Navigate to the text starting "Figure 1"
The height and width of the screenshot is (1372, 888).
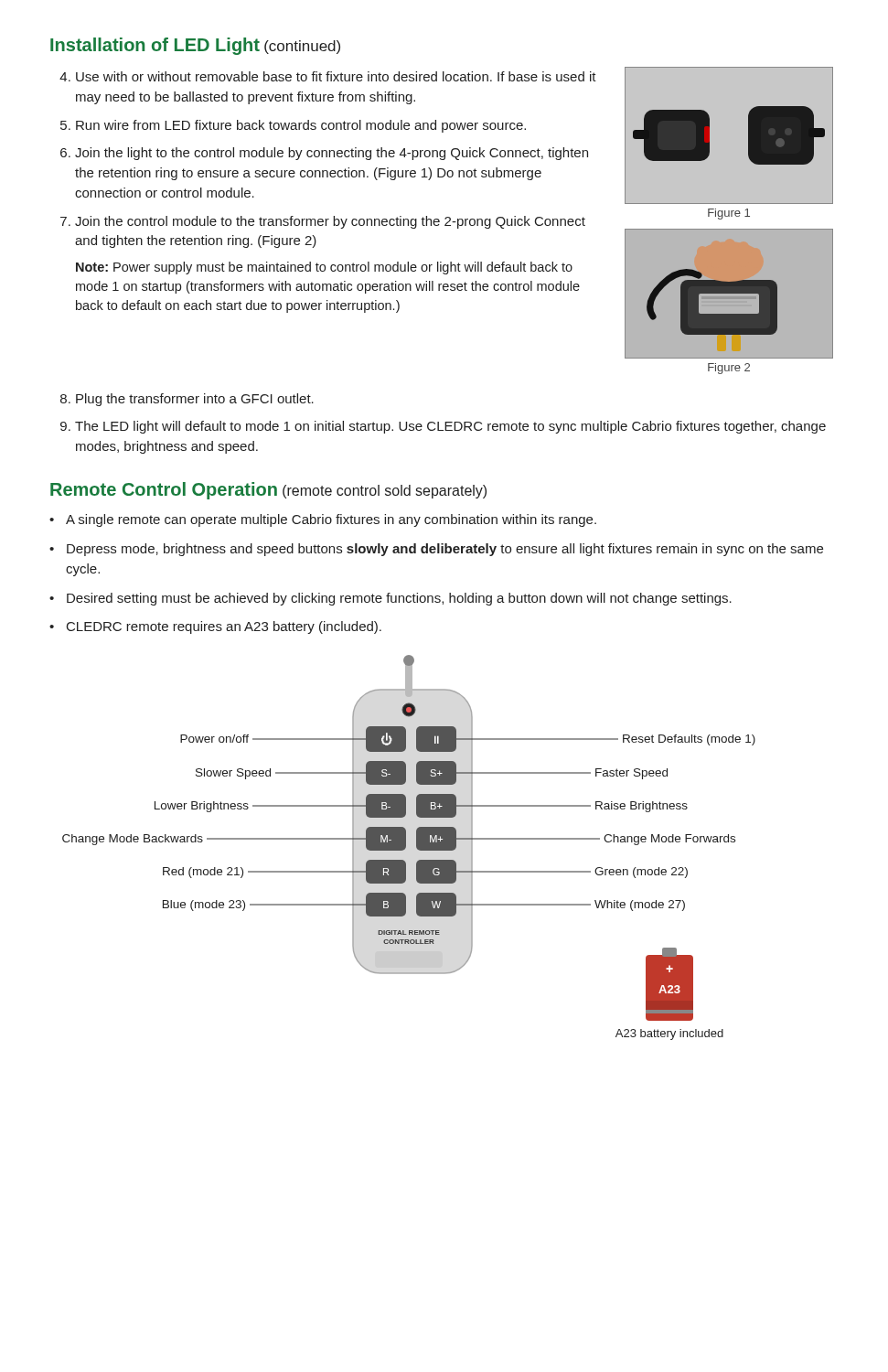pos(729,213)
